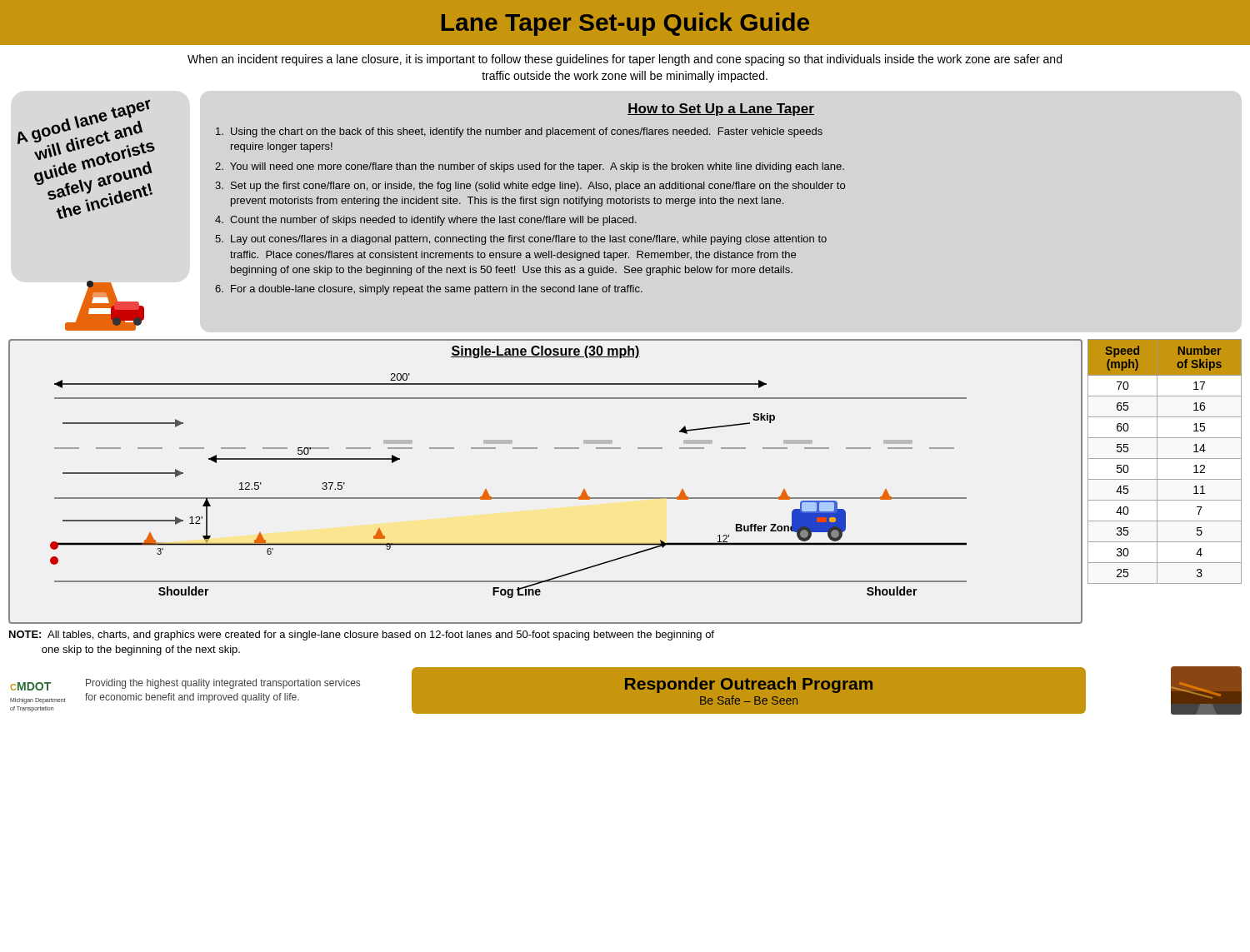The image size is (1250, 952).
Task: Find the text starting "When an incident"
Action: click(x=625, y=67)
